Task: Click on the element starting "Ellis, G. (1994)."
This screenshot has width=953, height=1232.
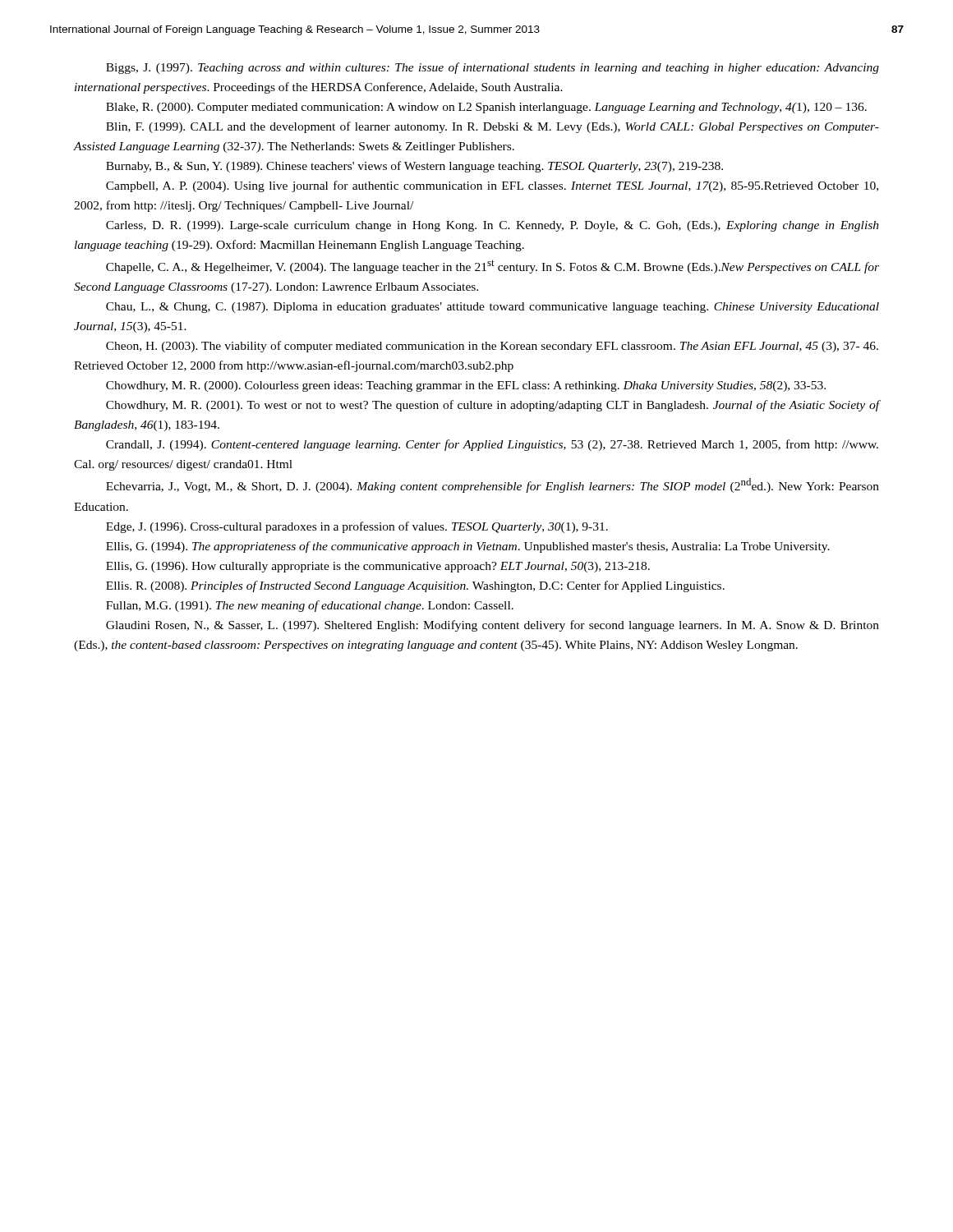Action: [476, 546]
